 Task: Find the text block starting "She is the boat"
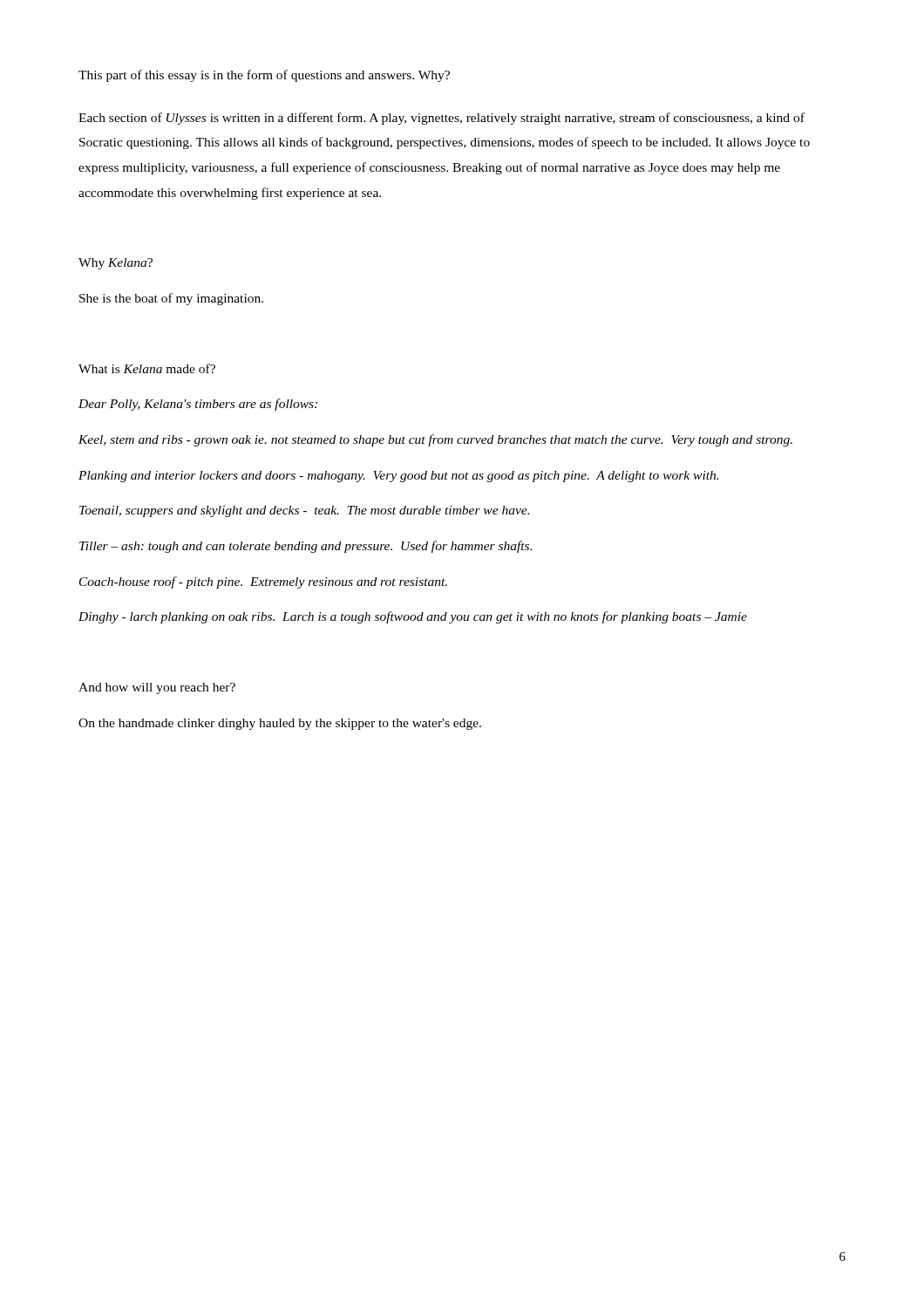pyautogui.click(x=171, y=298)
